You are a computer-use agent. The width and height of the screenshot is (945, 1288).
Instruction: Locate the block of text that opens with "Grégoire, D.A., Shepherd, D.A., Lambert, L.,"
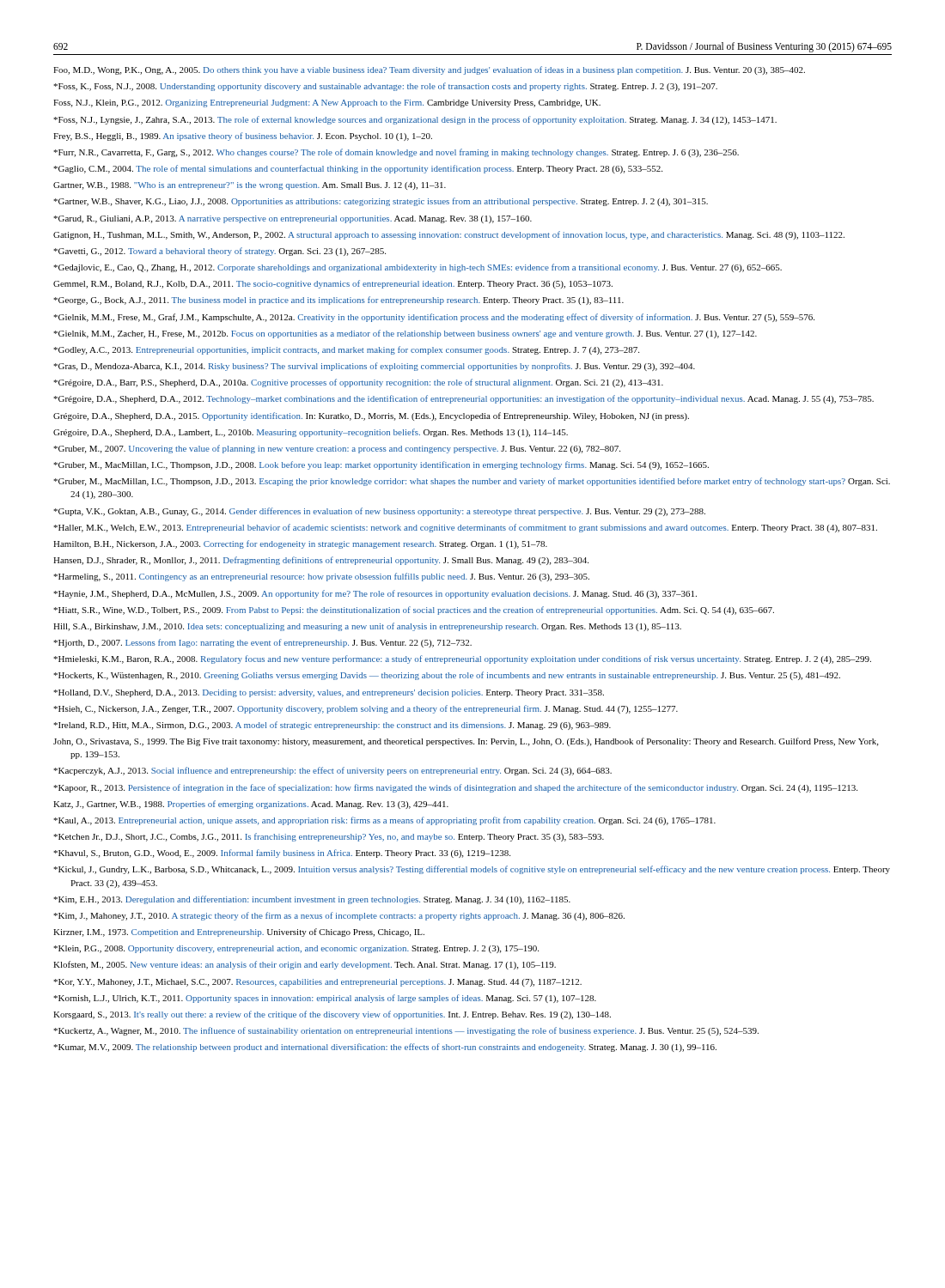(x=311, y=432)
